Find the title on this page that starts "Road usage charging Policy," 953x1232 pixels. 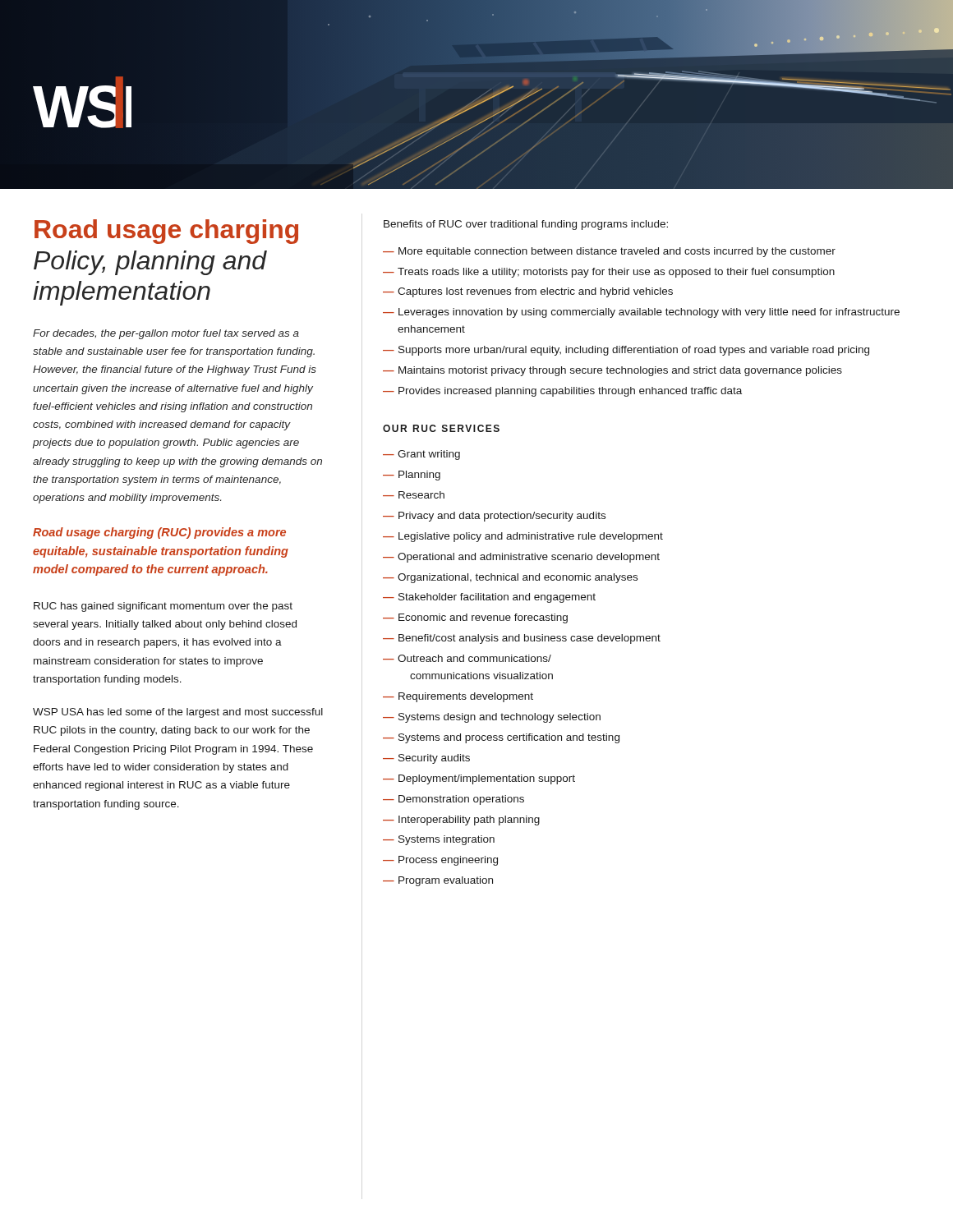coord(178,261)
